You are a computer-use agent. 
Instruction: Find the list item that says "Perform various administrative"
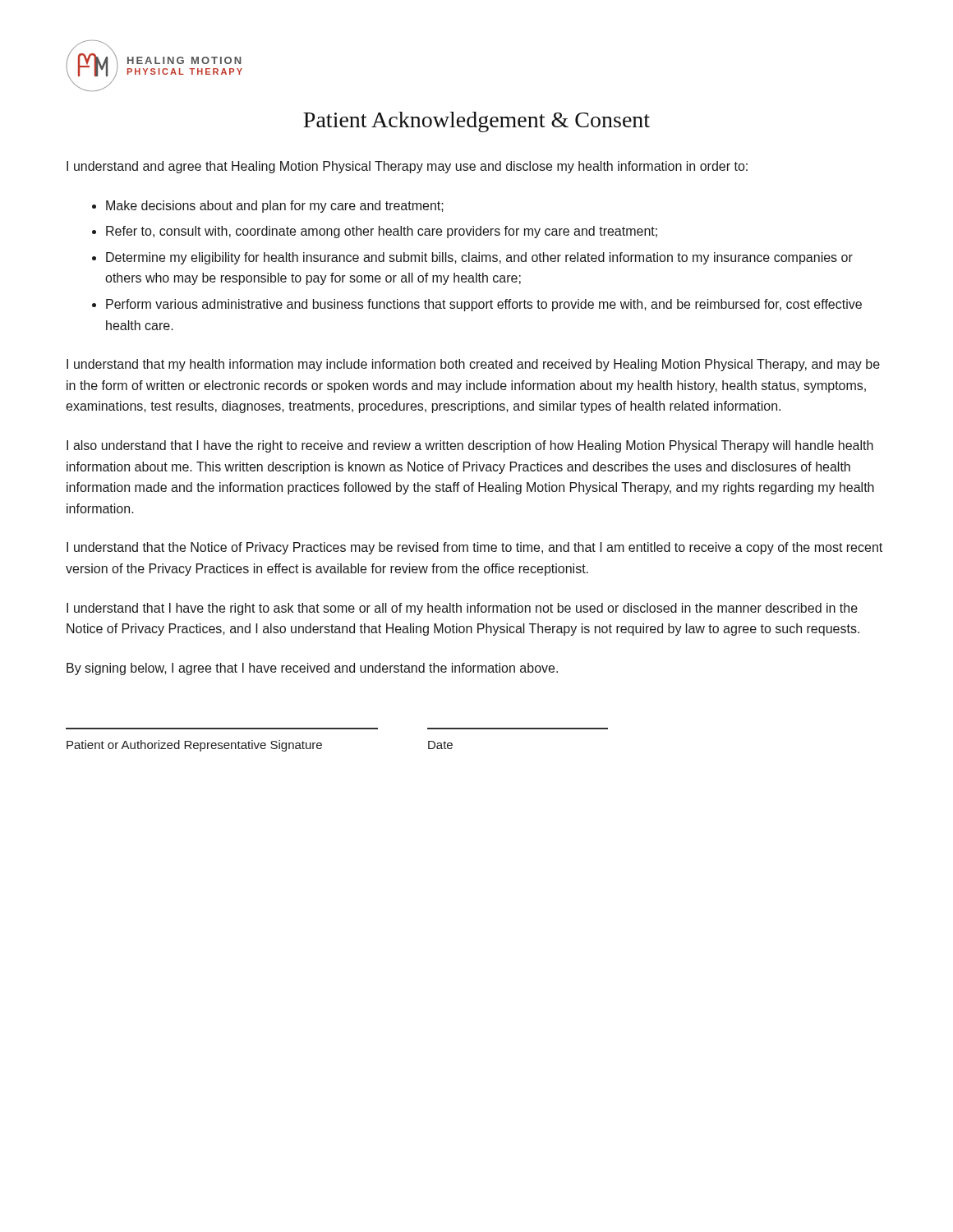(484, 315)
